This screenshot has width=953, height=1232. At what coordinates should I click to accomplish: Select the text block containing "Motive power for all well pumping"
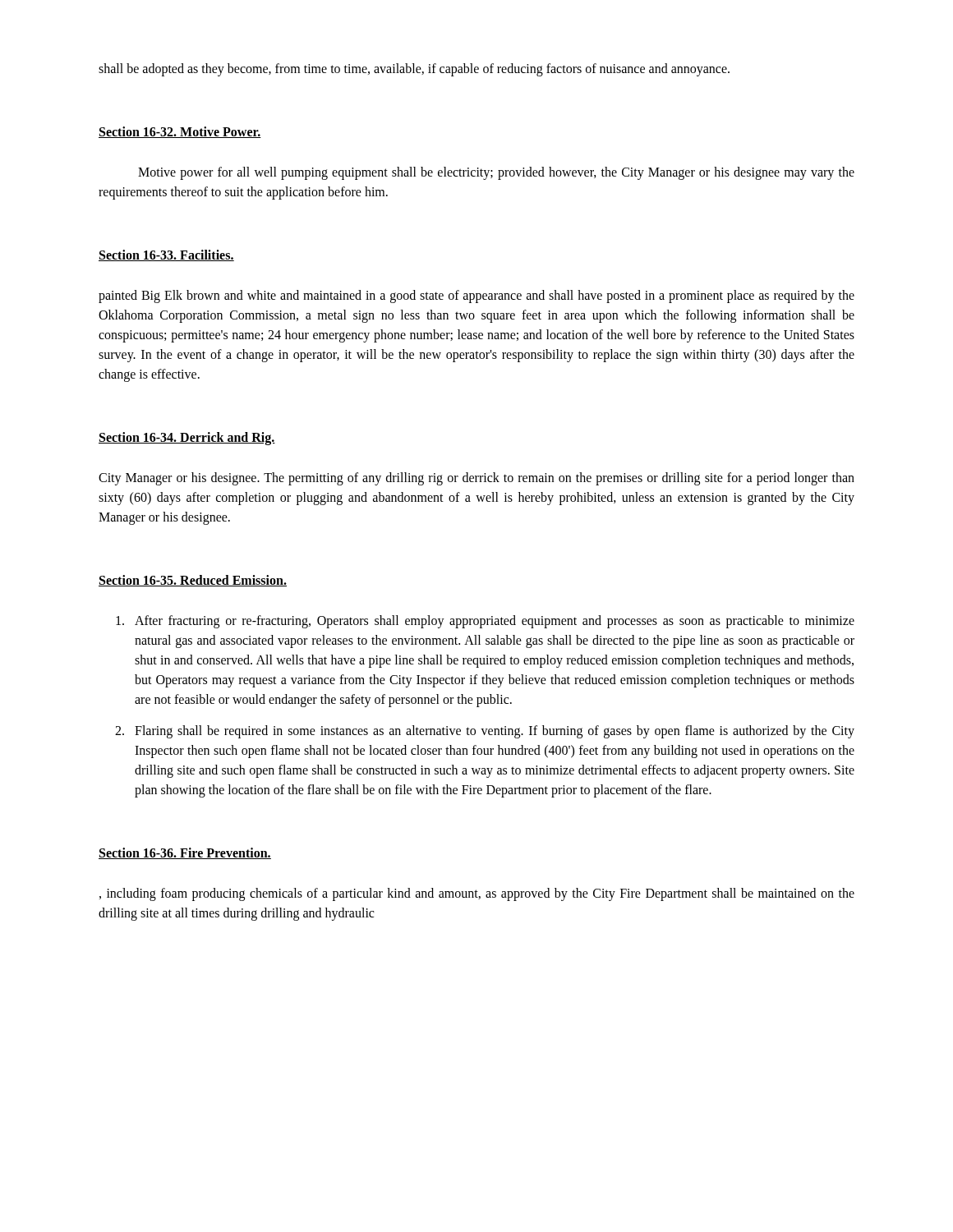coord(476,182)
